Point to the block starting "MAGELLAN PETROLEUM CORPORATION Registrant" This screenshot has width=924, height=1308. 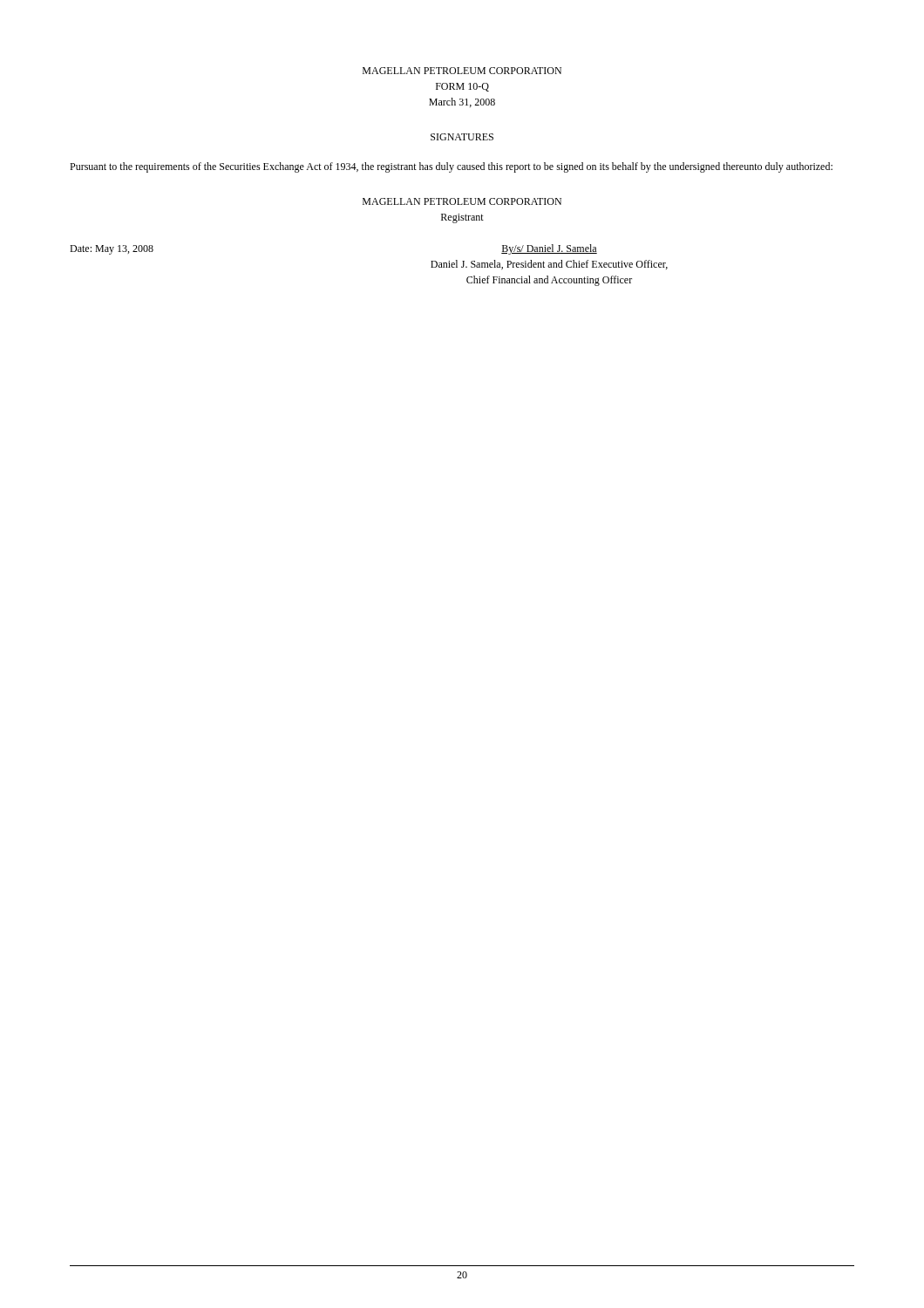point(462,209)
